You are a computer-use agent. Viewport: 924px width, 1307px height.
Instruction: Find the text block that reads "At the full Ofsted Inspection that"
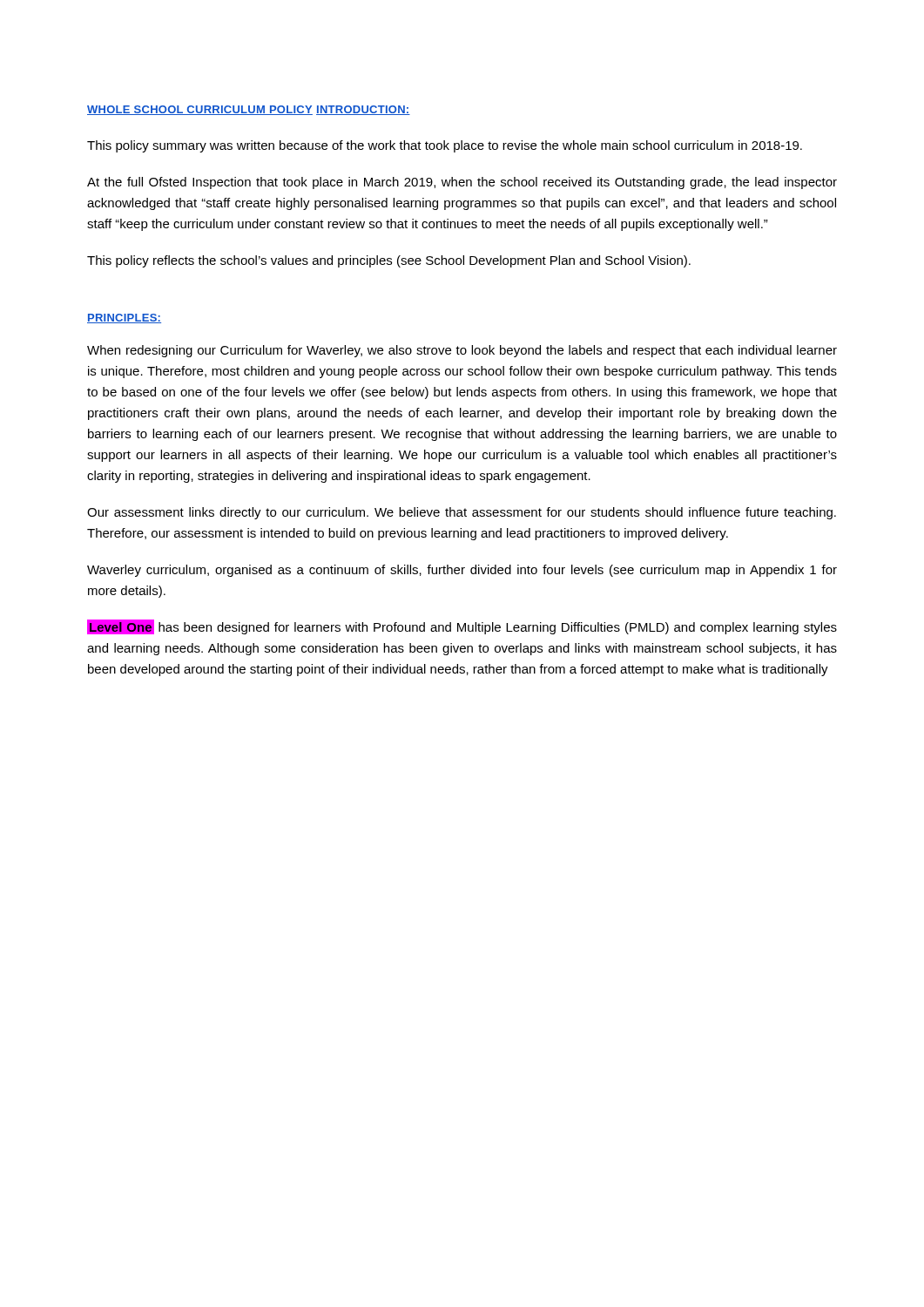462,203
